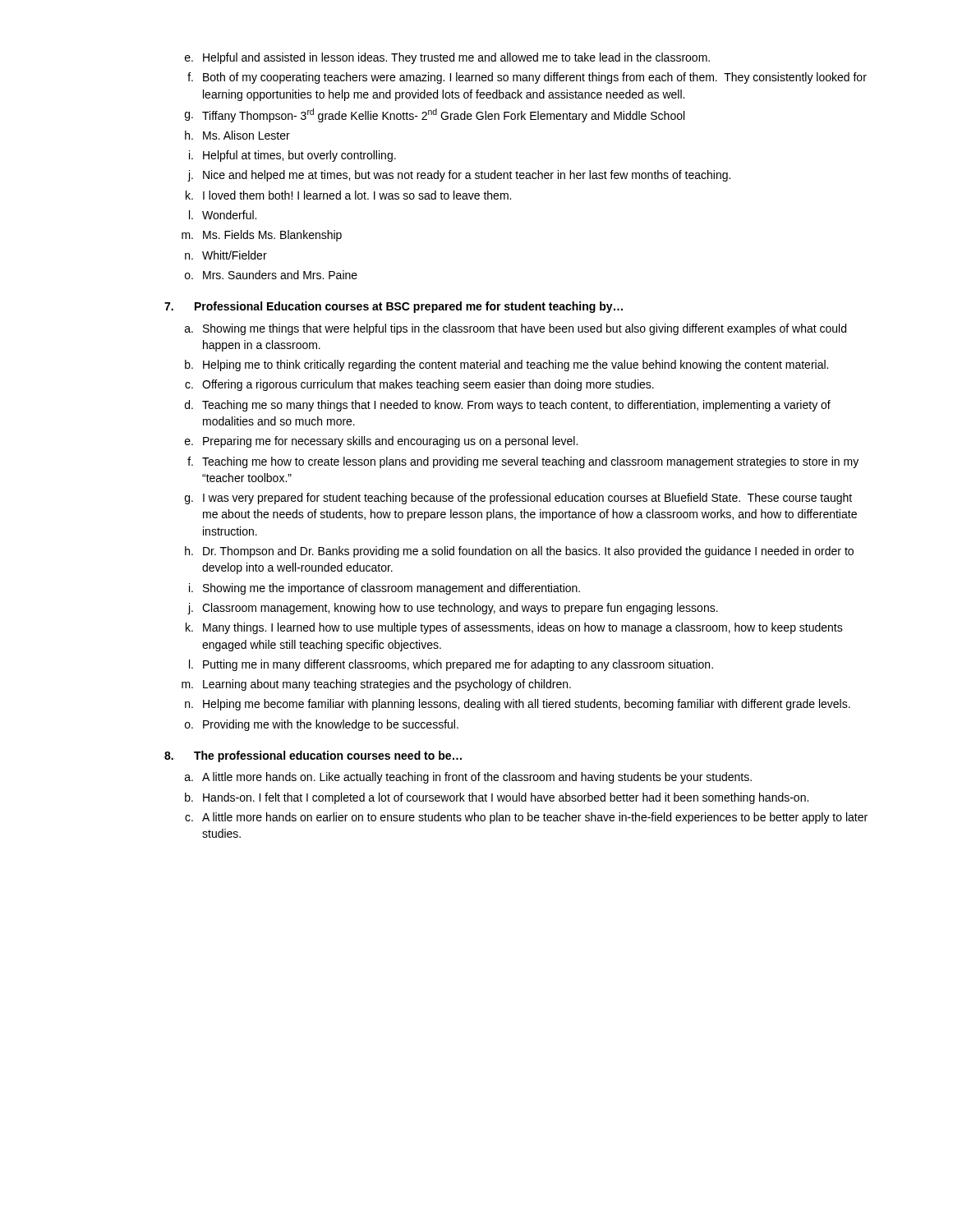
Task: Locate the list item that reads "g. I was very prepared"
Action: tap(518, 515)
